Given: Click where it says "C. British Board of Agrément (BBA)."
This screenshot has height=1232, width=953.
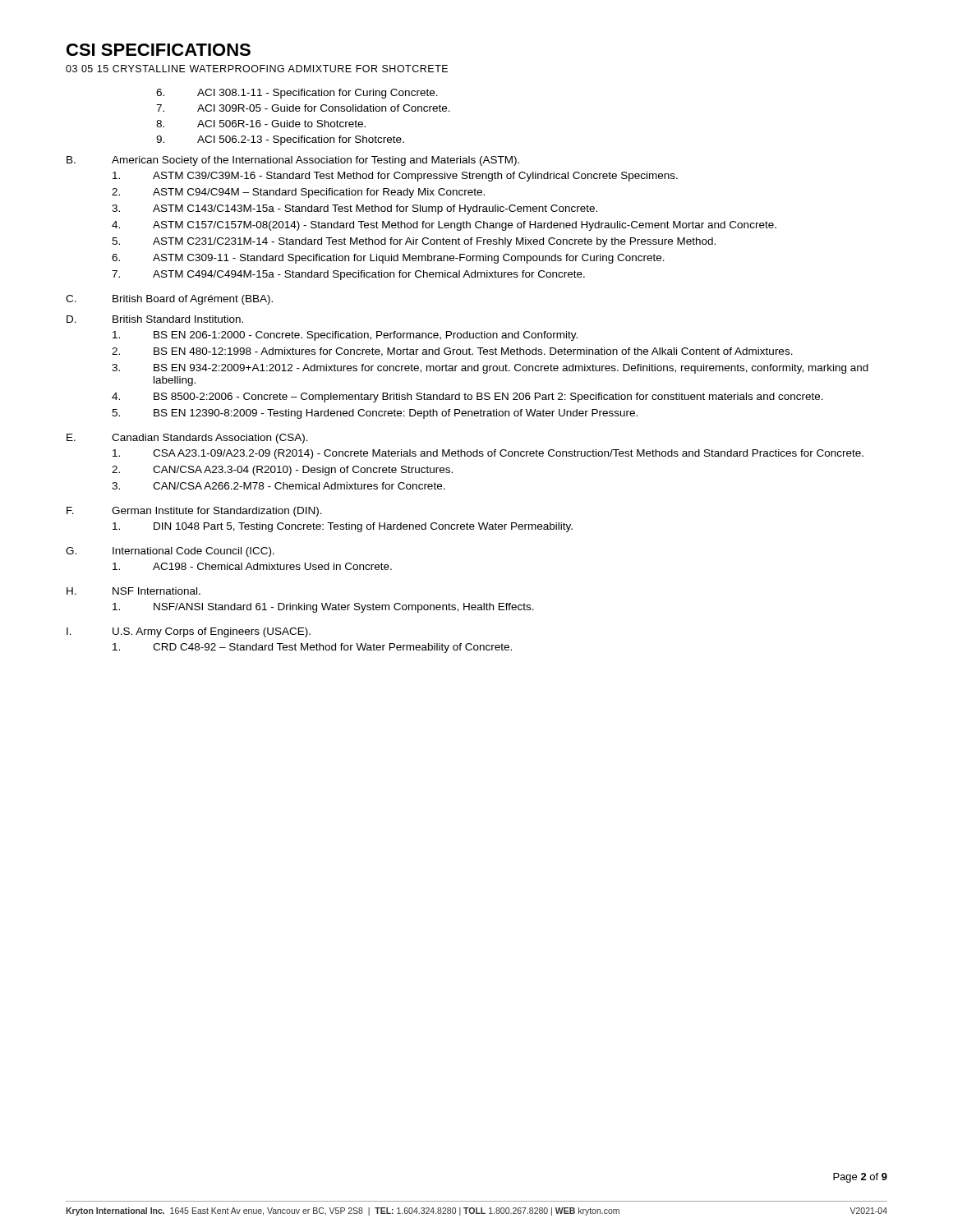Looking at the screenshot, I should point(169,300).
